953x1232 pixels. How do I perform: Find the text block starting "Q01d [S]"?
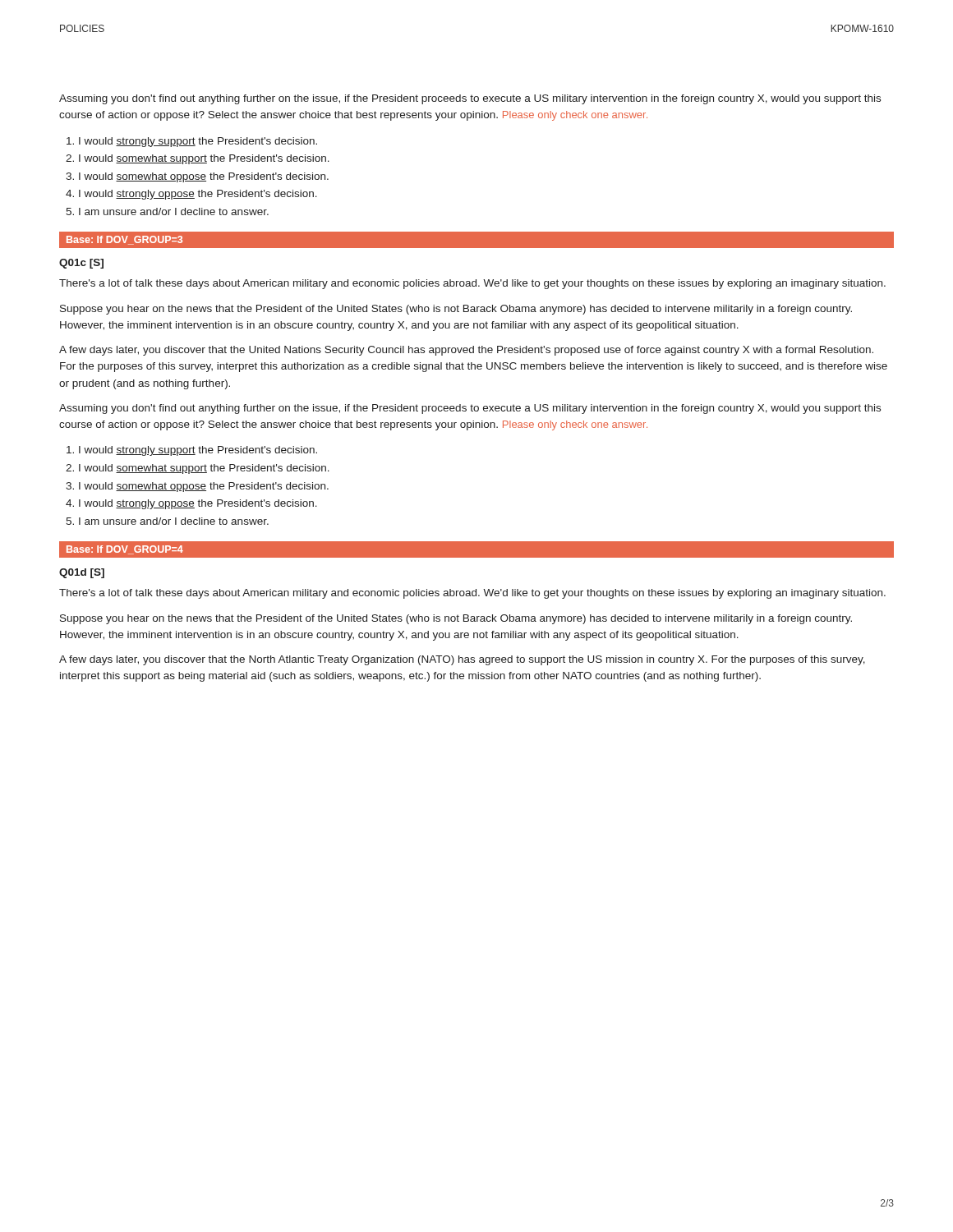pyautogui.click(x=82, y=572)
